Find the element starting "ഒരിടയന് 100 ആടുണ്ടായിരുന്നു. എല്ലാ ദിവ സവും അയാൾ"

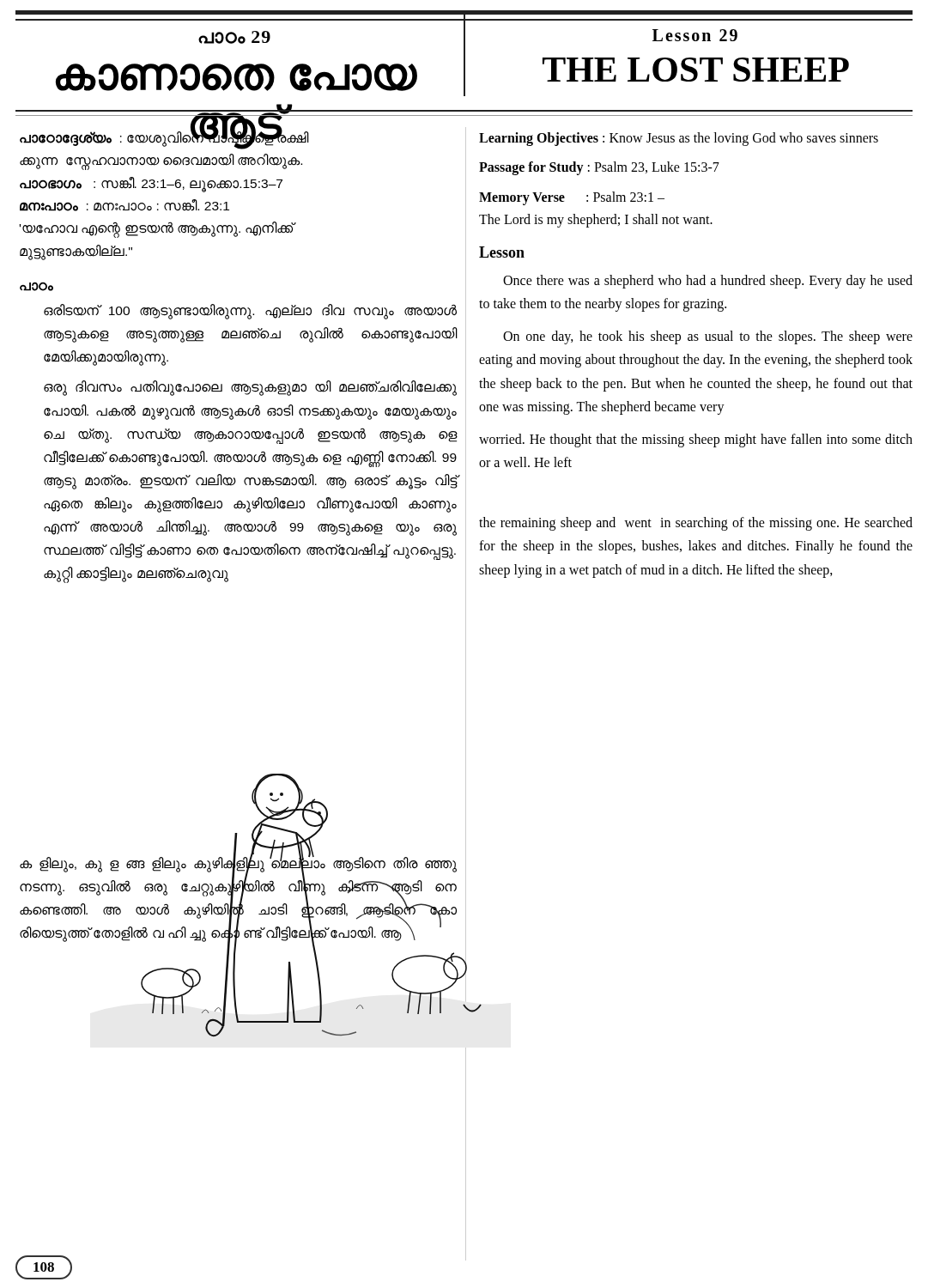point(250,442)
